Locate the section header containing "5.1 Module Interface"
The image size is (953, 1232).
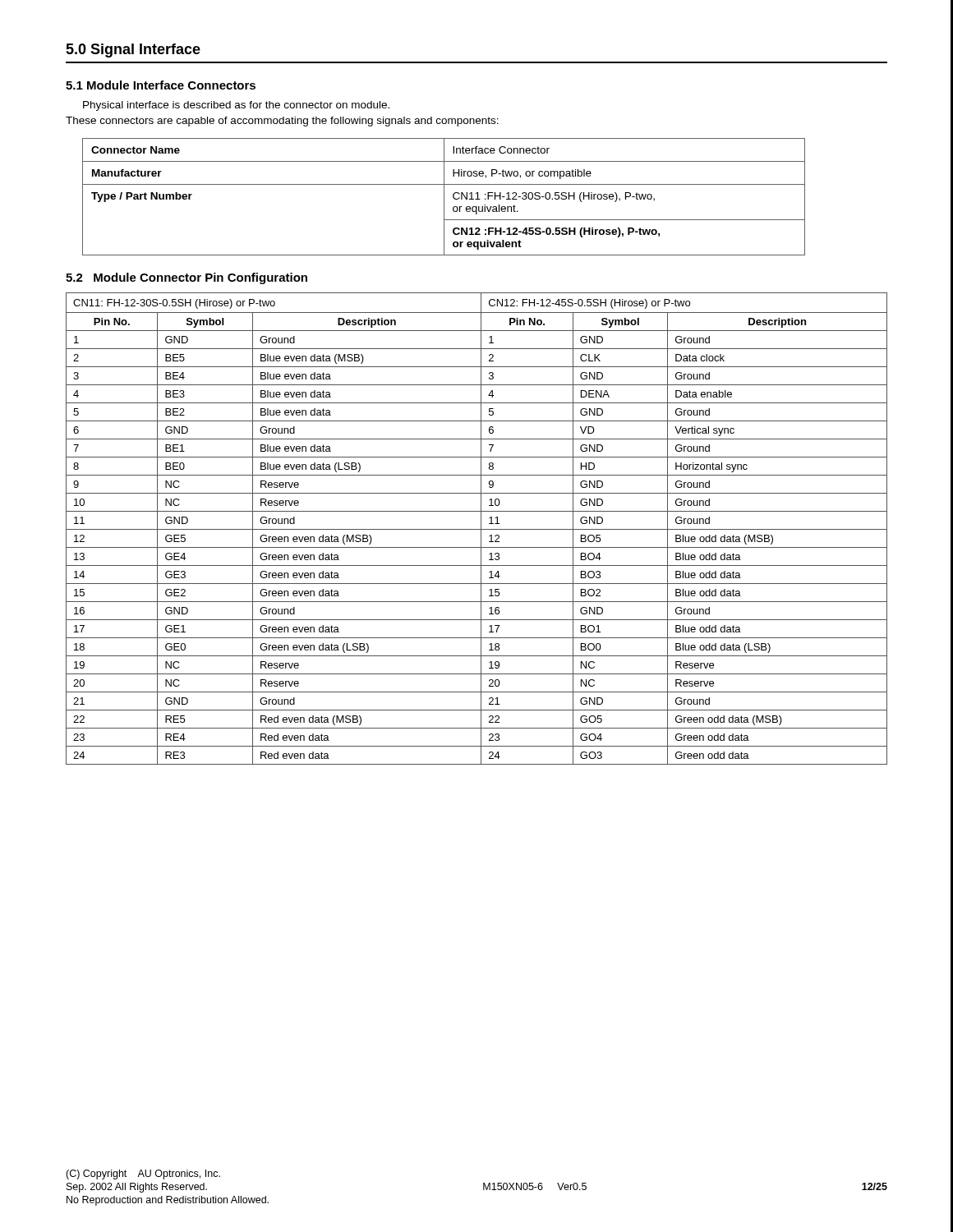click(161, 85)
